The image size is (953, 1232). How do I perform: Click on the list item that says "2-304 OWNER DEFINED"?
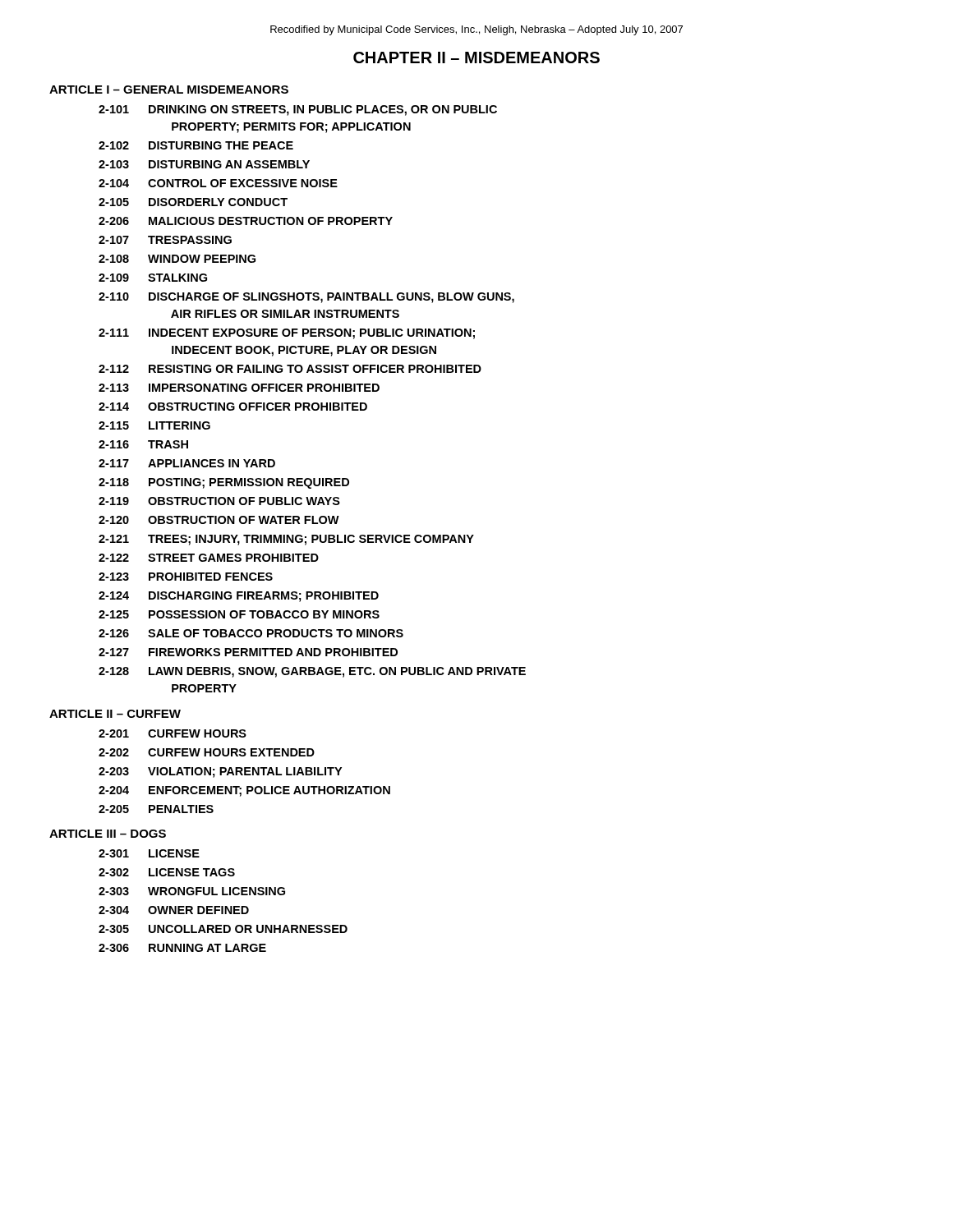click(x=174, y=910)
